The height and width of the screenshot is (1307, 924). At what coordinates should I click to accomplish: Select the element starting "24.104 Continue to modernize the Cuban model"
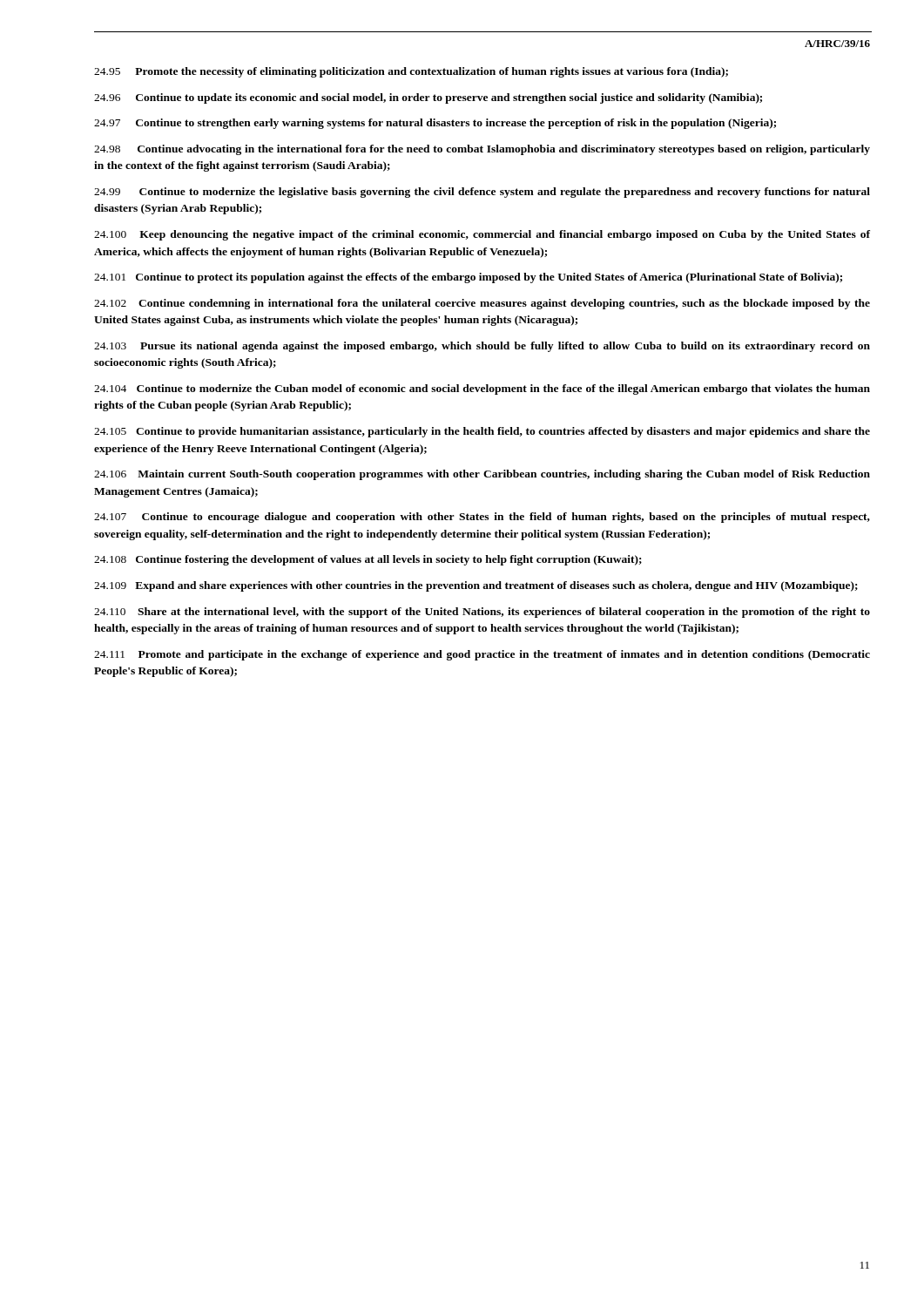[x=482, y=397]
